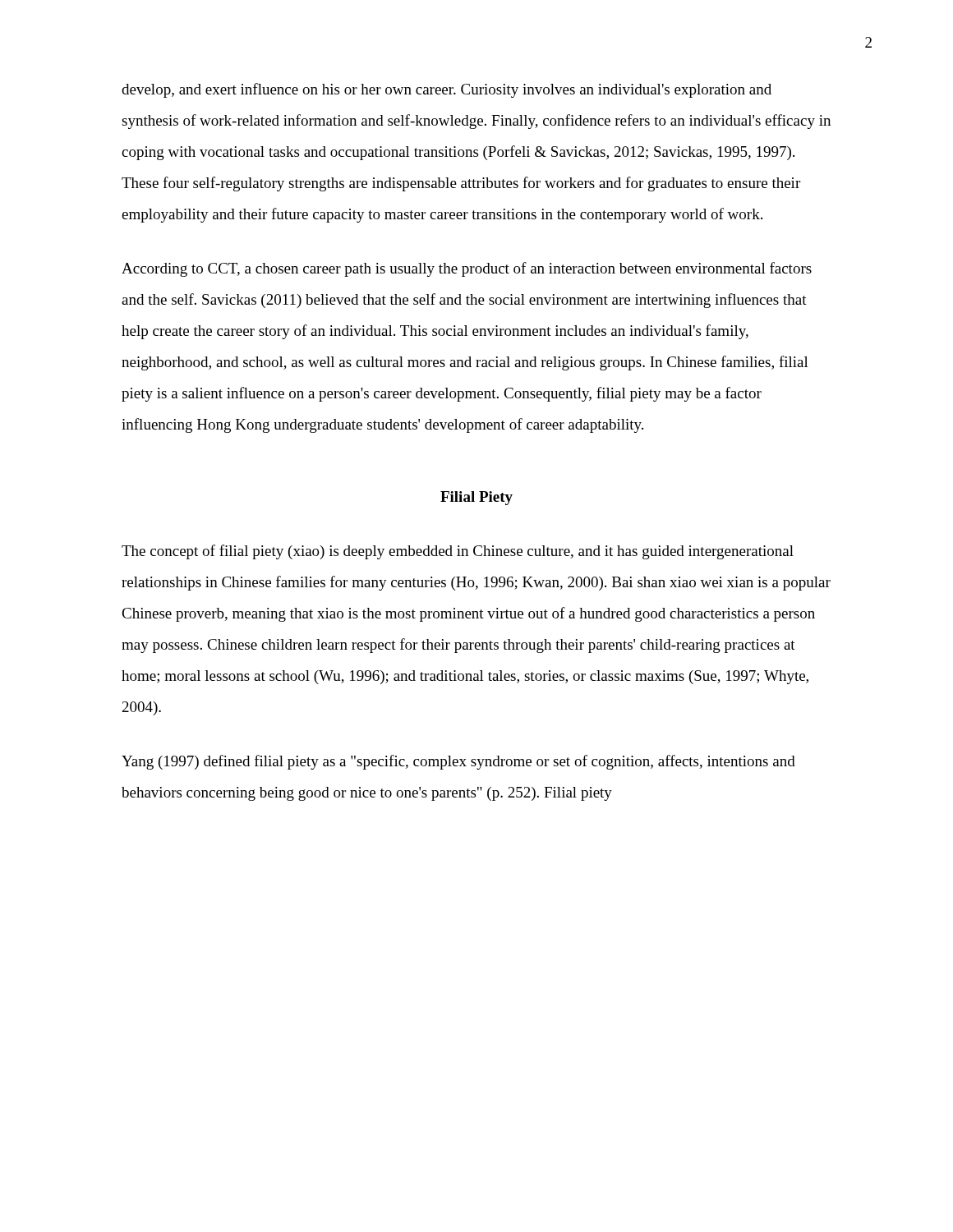Find the text block with the text "develop, and exert influence on"
This screenshot has height=1232, width=953.
pos(476,152)
